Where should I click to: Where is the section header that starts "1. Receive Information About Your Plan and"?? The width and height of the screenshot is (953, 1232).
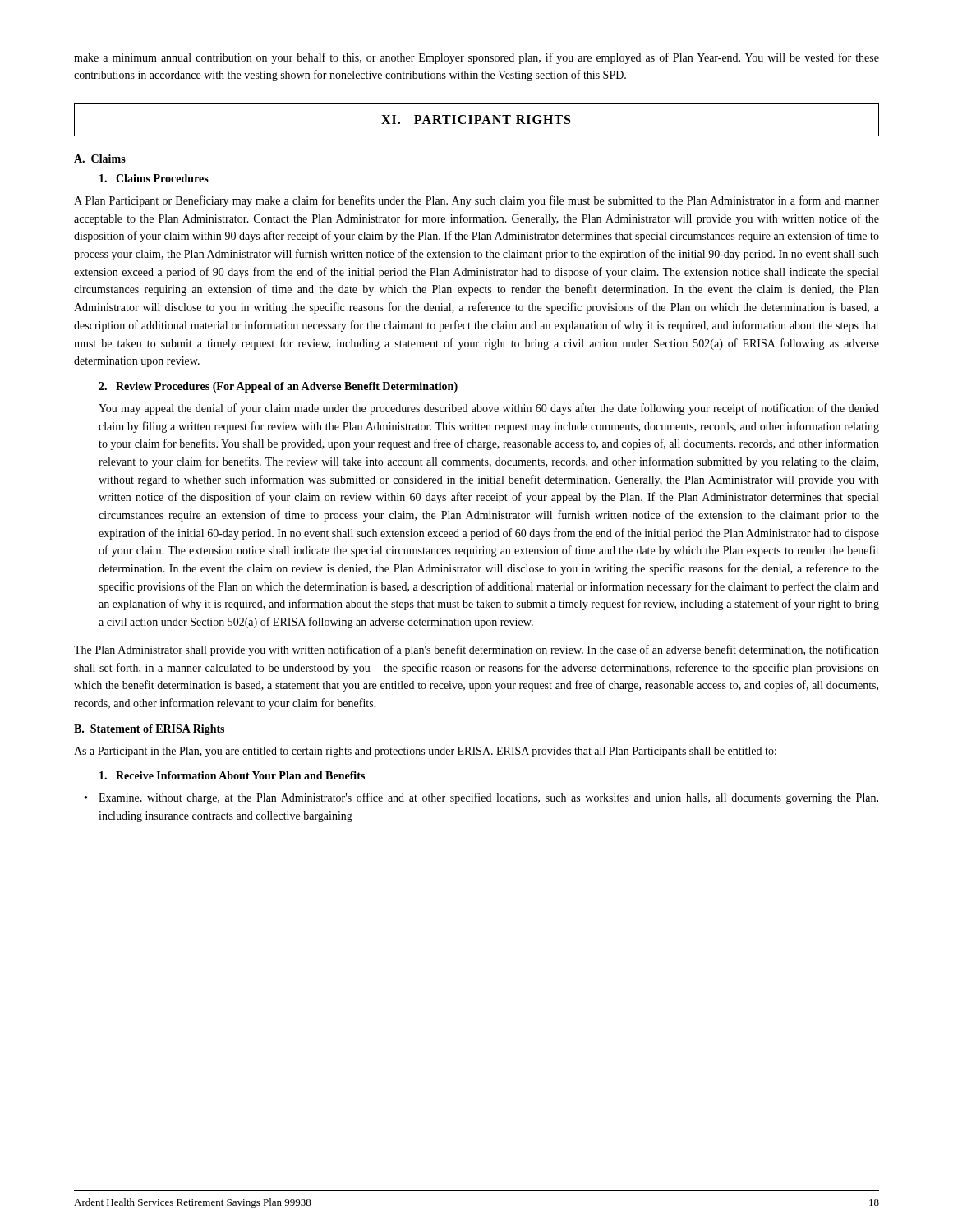(x=232, y=776)
